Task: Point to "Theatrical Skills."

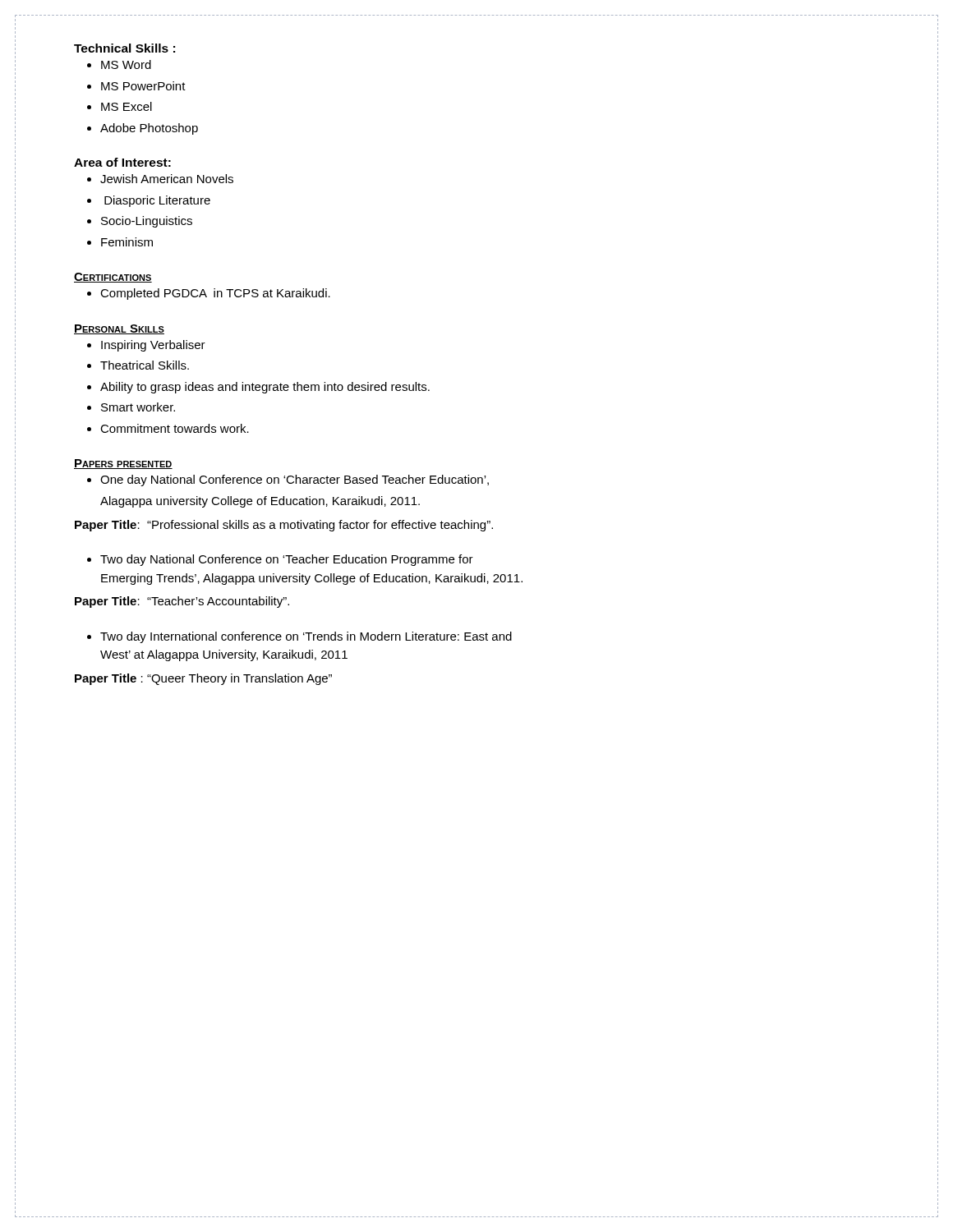Action: (x=145, y=365)
